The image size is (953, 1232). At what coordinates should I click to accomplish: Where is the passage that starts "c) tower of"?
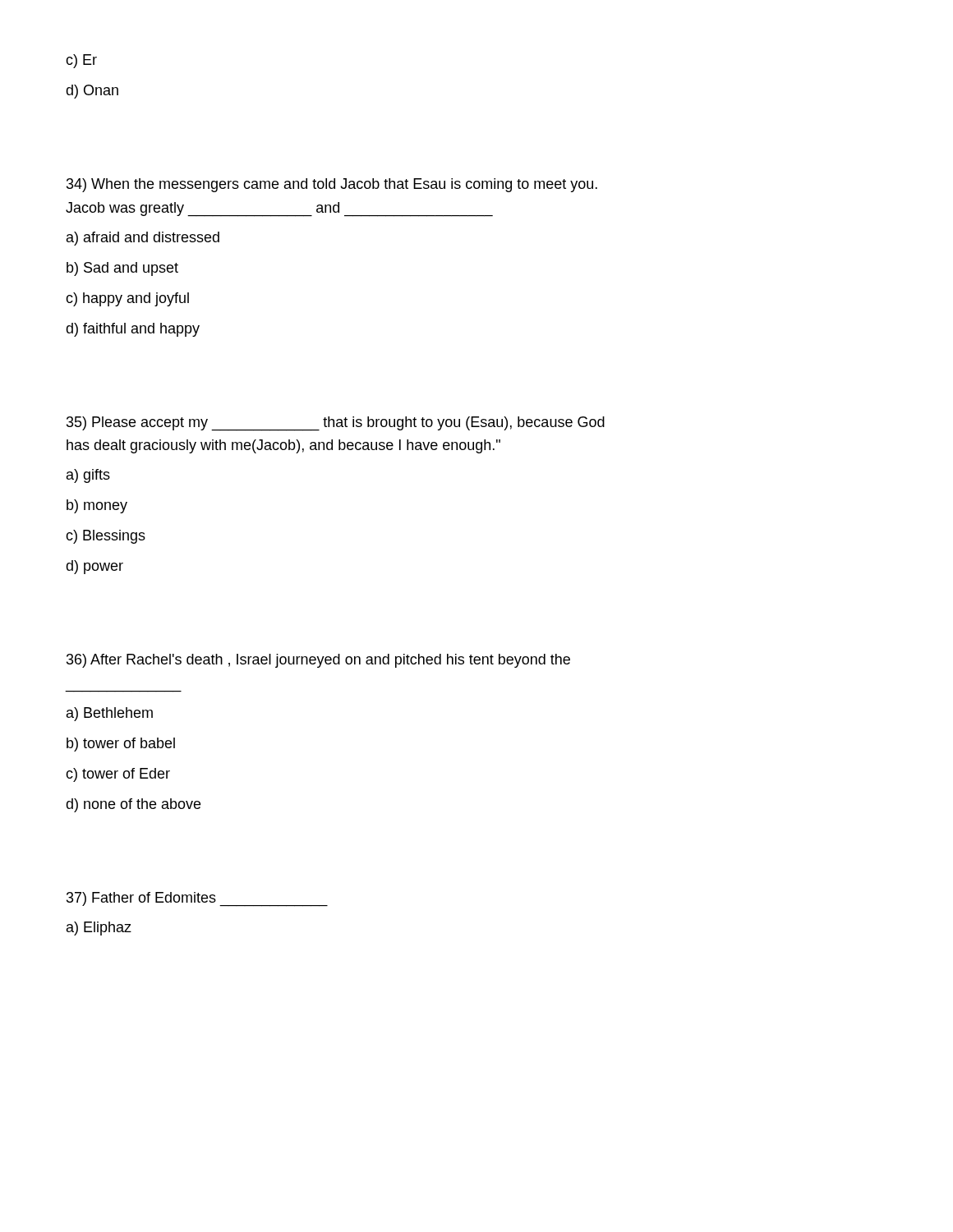coord(118,774)
